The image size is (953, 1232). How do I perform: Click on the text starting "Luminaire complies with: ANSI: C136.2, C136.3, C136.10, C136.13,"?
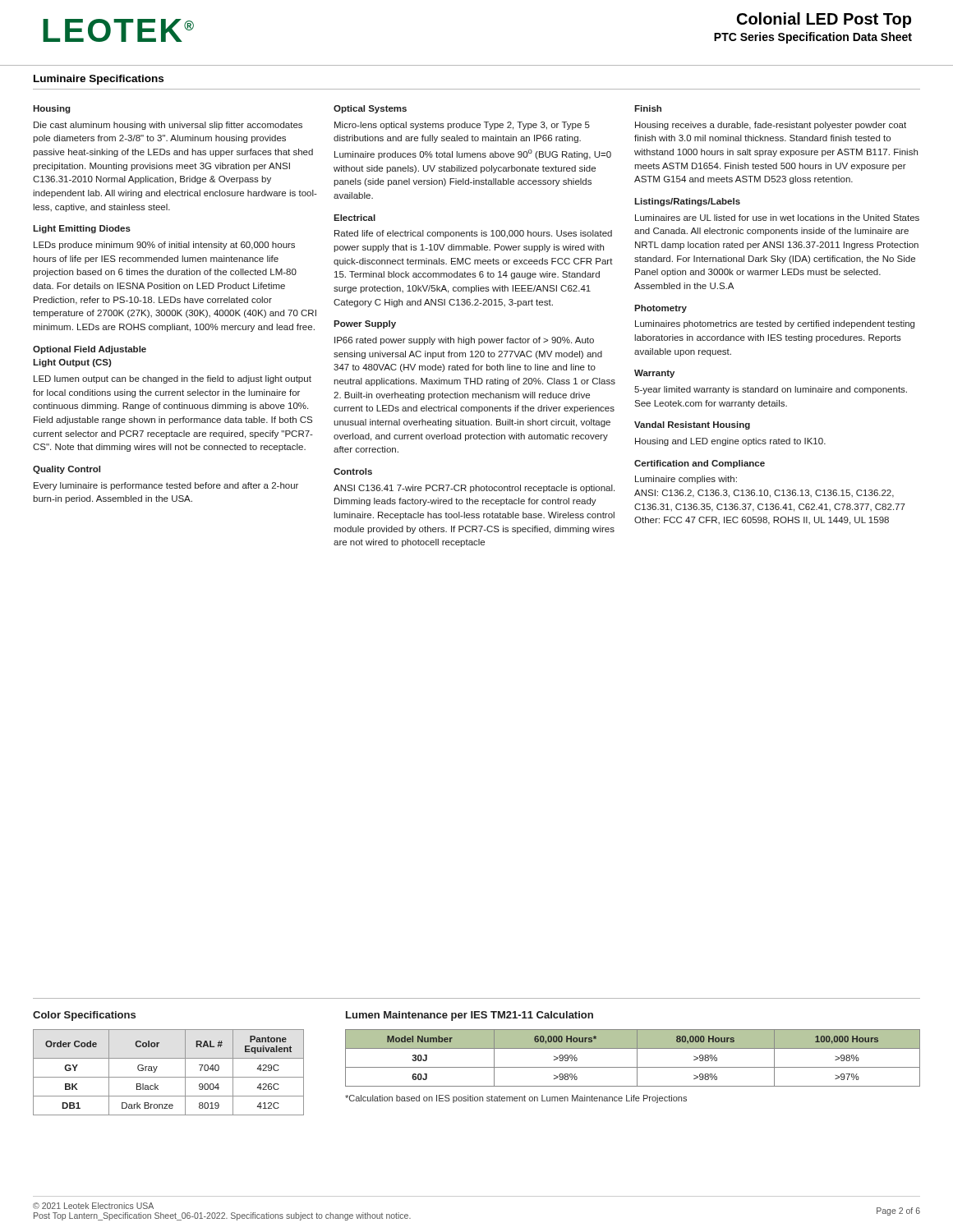[770, 500]
